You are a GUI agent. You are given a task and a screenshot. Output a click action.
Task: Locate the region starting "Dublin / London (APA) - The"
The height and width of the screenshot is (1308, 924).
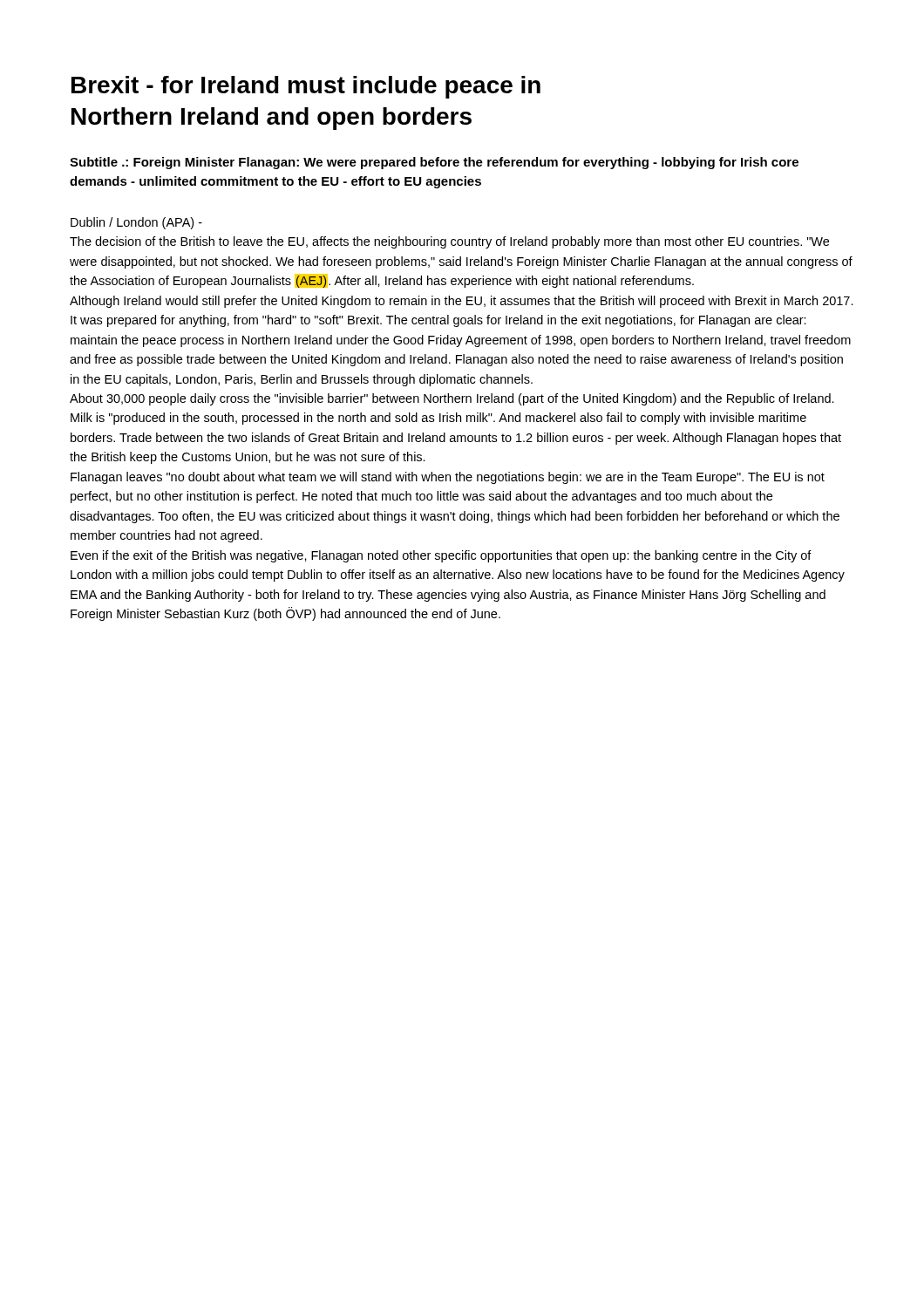coord(462,418)
